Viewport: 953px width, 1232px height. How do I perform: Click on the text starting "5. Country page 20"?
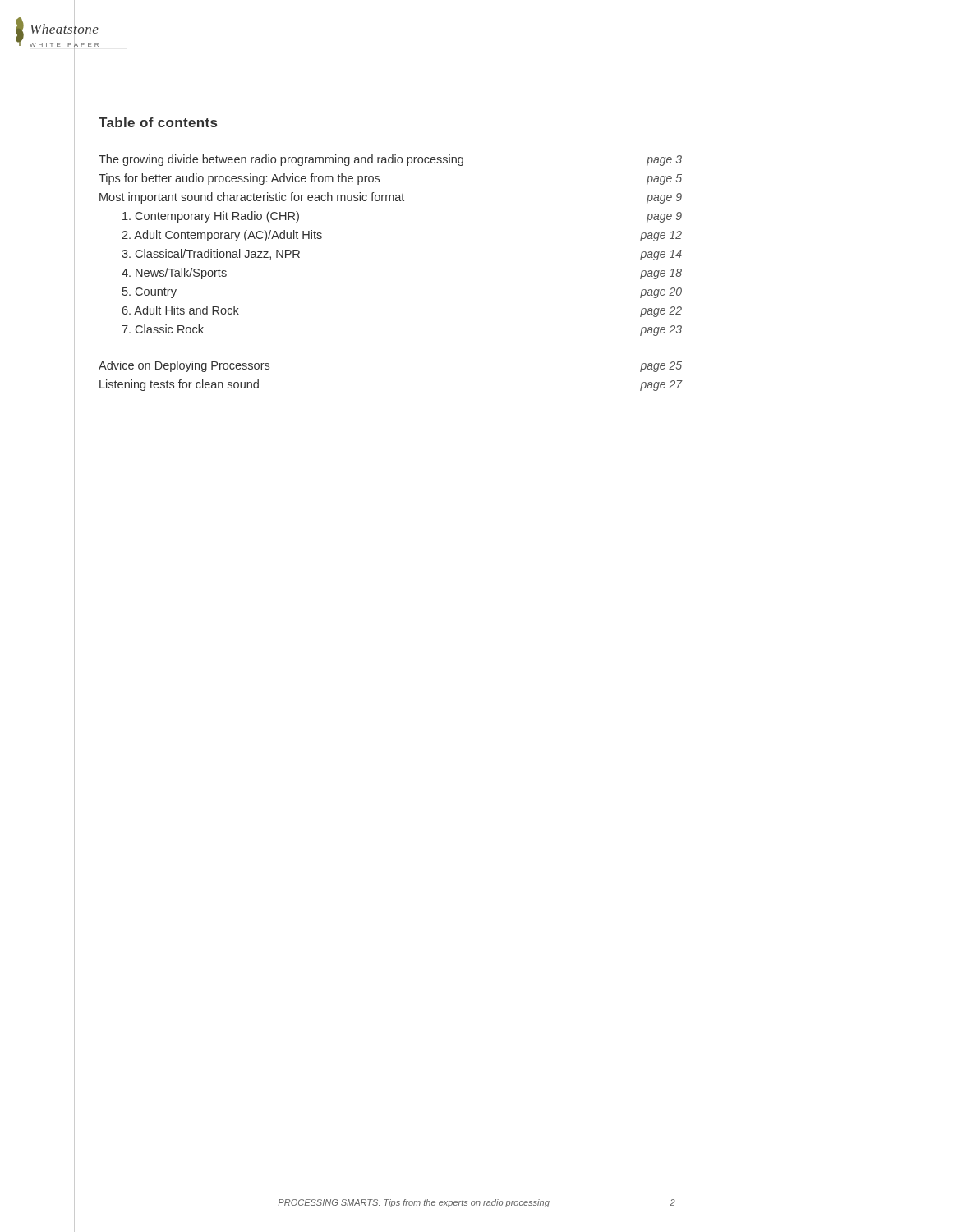pos(145,293)
